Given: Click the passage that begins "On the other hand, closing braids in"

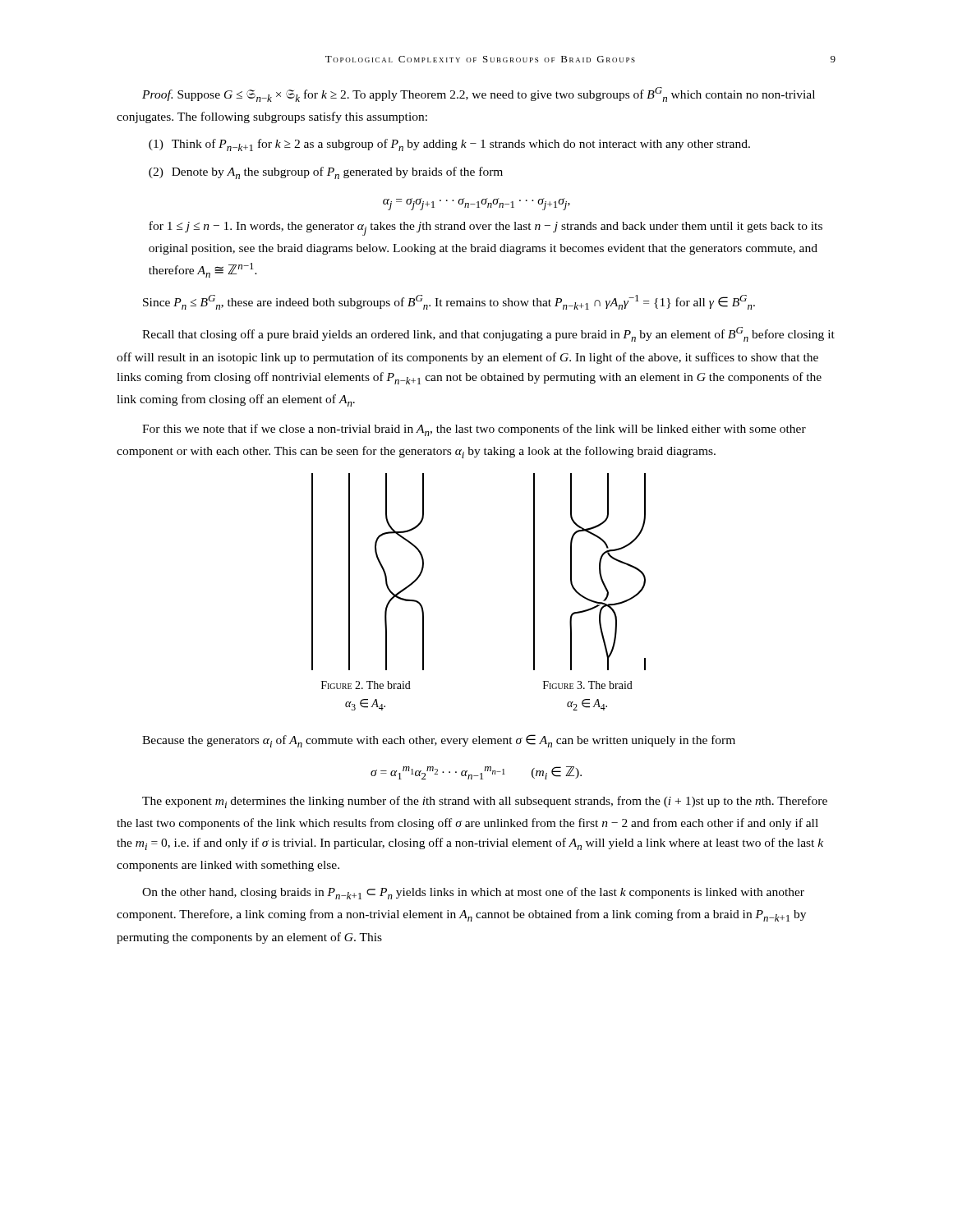Looking at the screenshot, I should [462, 914].
